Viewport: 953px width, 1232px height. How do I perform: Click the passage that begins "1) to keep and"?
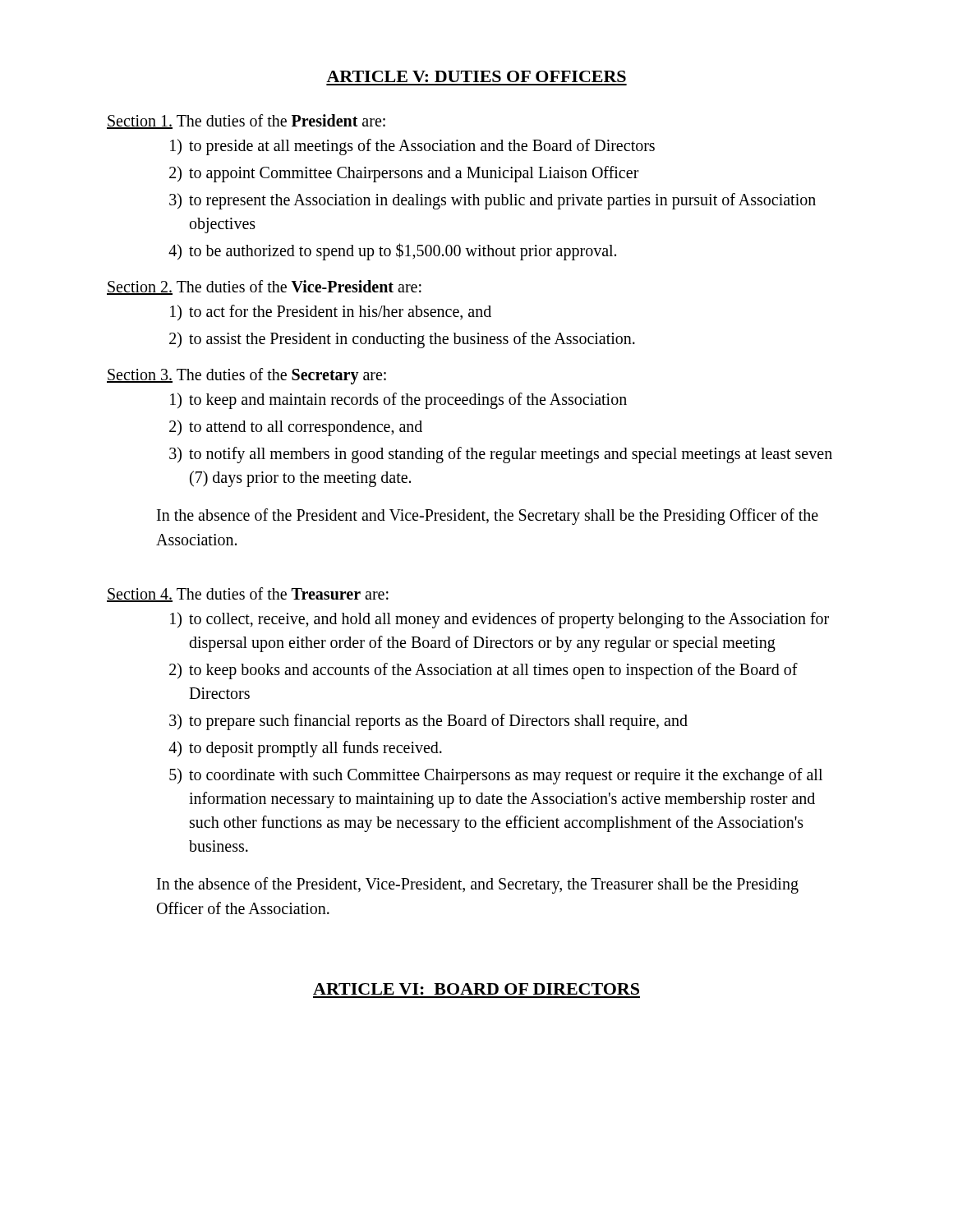click(501, 400)
